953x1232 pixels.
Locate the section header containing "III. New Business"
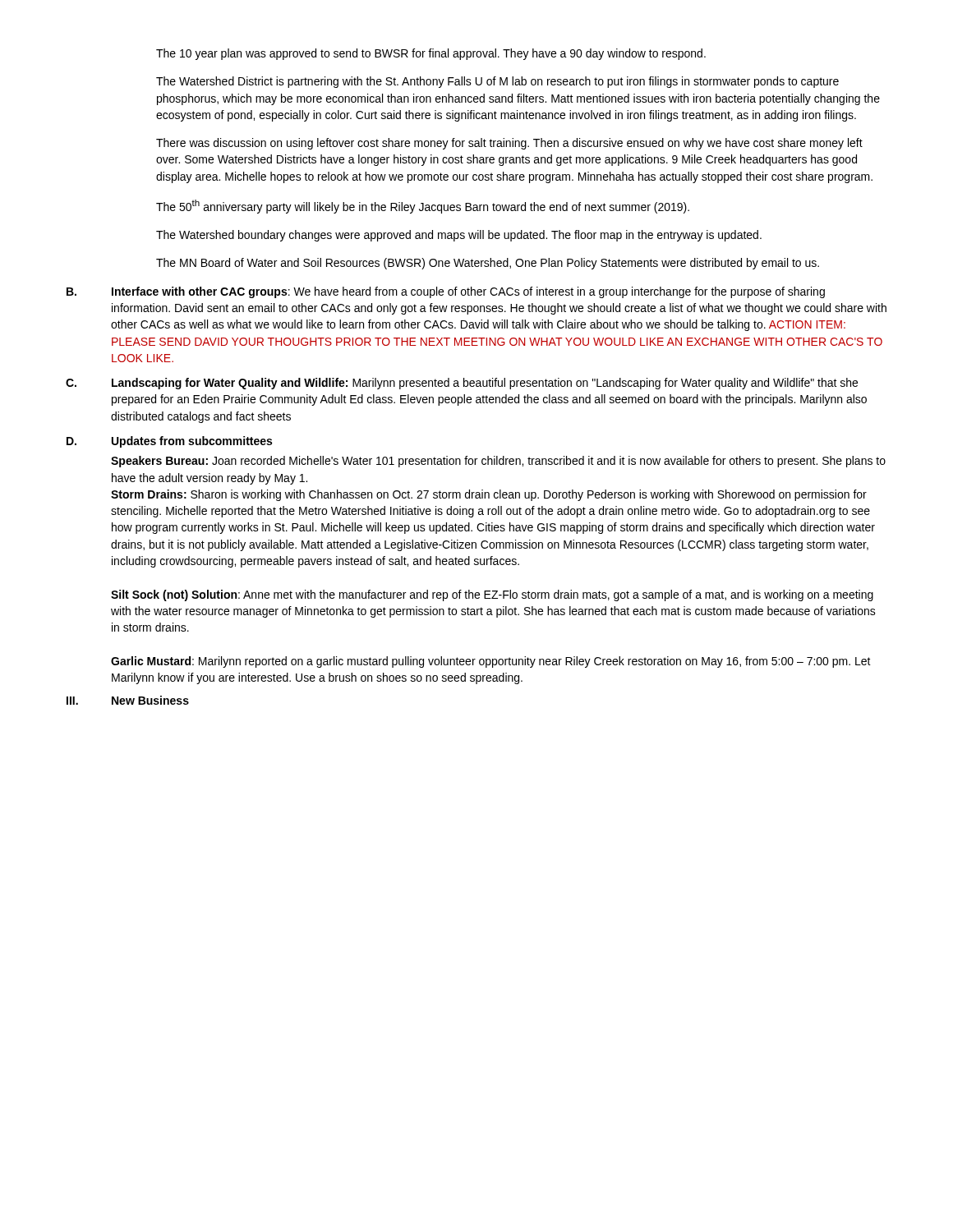click(127, 701)
